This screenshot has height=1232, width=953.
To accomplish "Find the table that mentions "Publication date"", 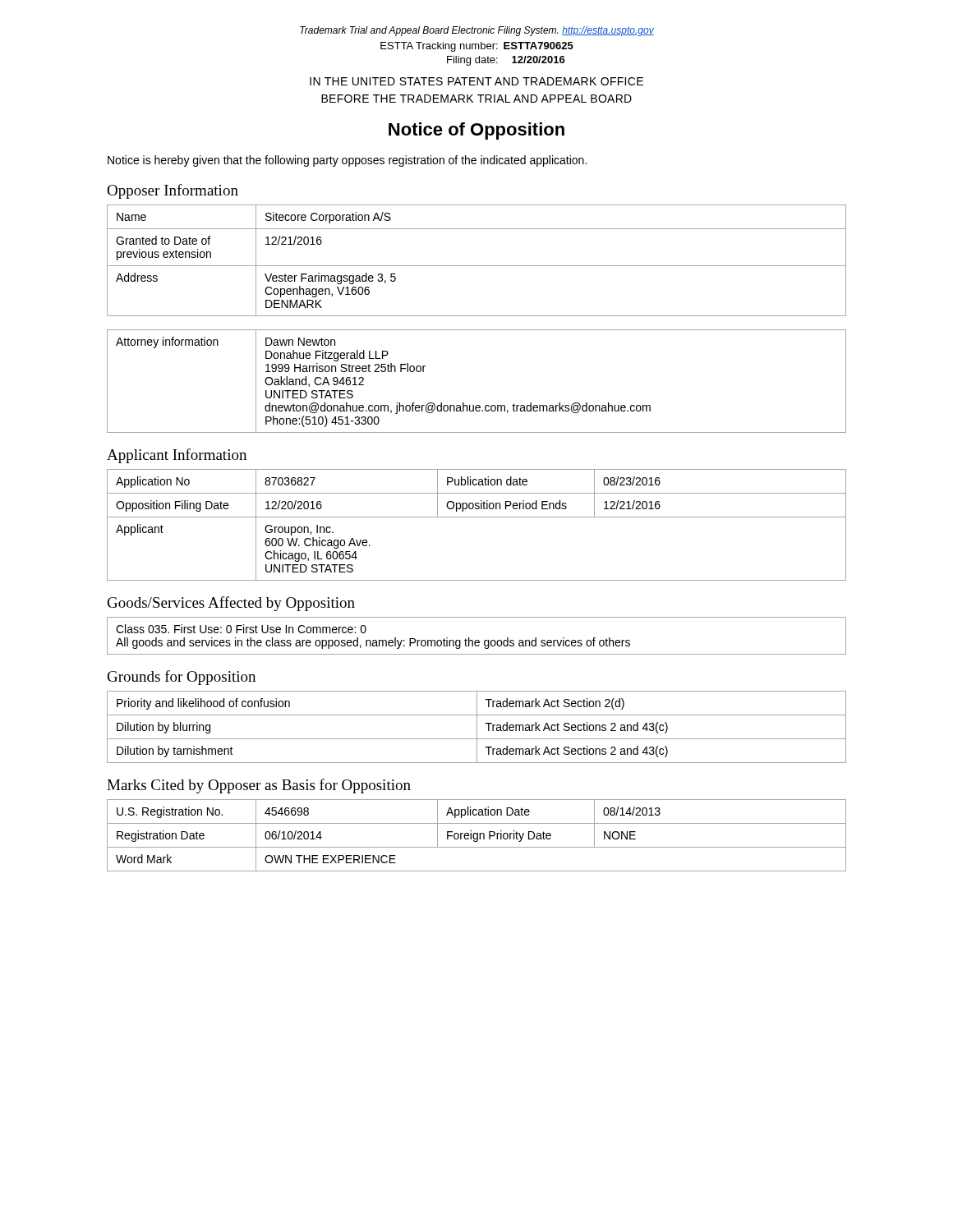I will click(476, 525).
